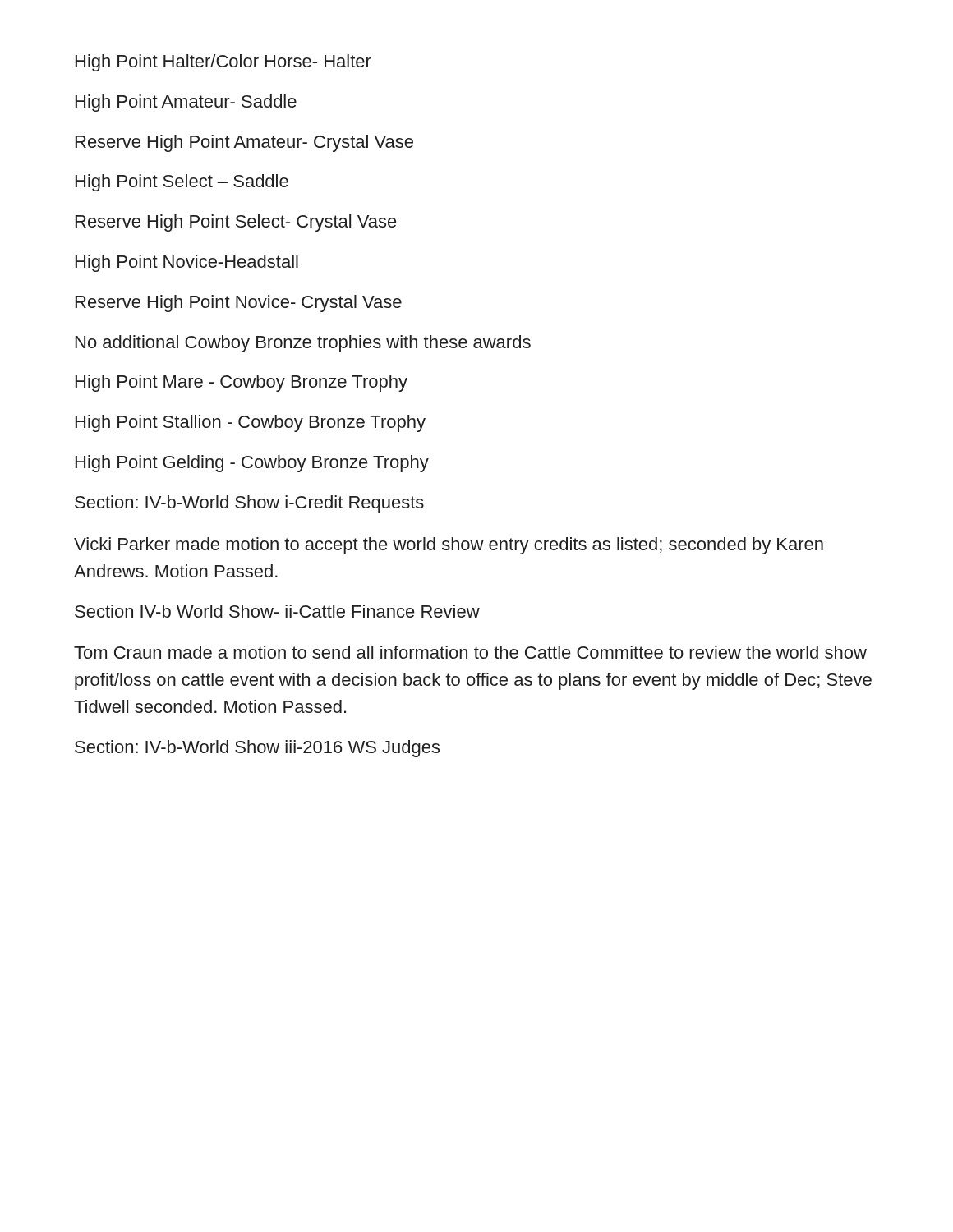Find the region starting "High Point Amateur- Saddle"
Viewport: 953px width, 1232px height.
185,101
